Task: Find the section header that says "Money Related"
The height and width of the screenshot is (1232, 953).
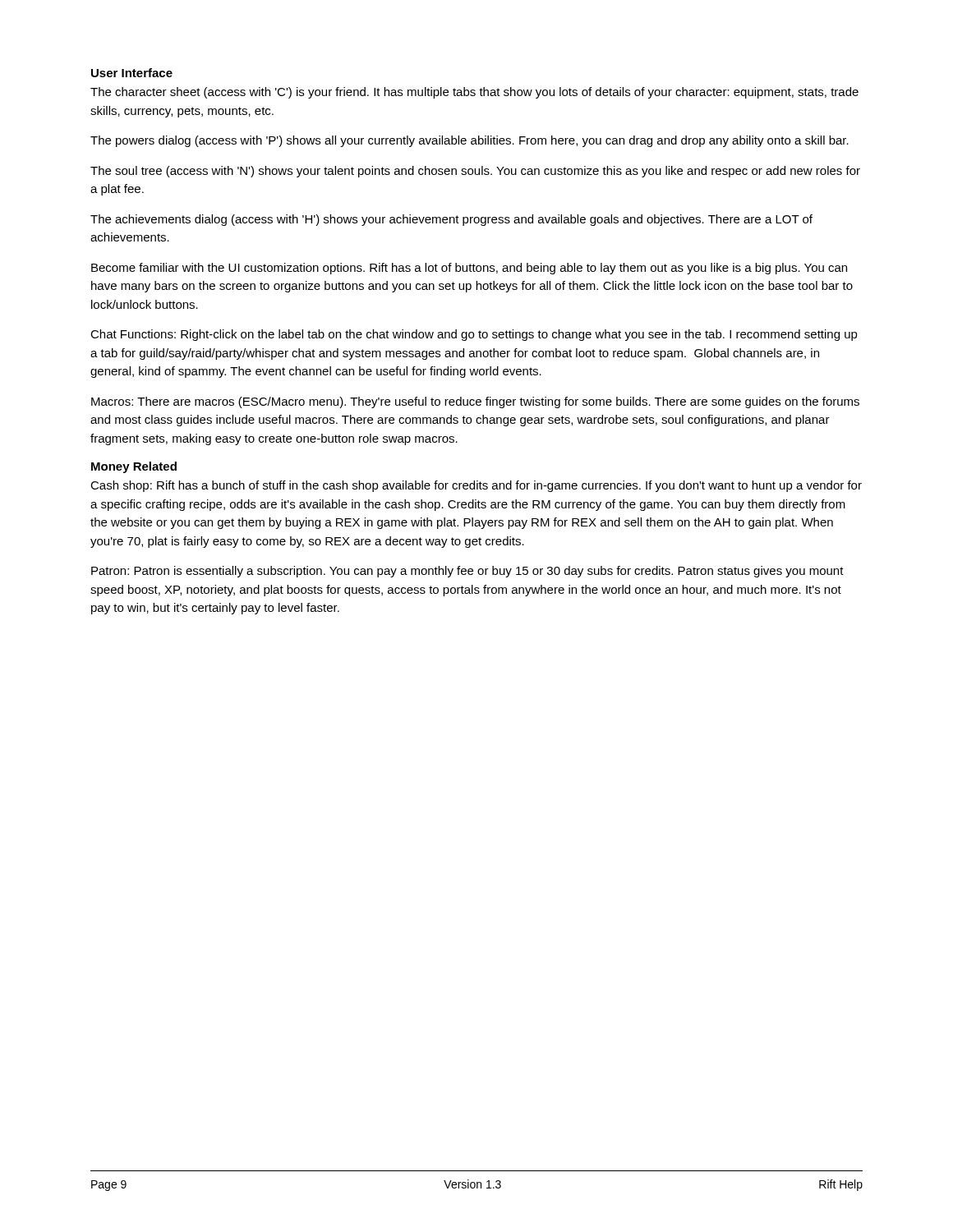Action: [134, 466]
